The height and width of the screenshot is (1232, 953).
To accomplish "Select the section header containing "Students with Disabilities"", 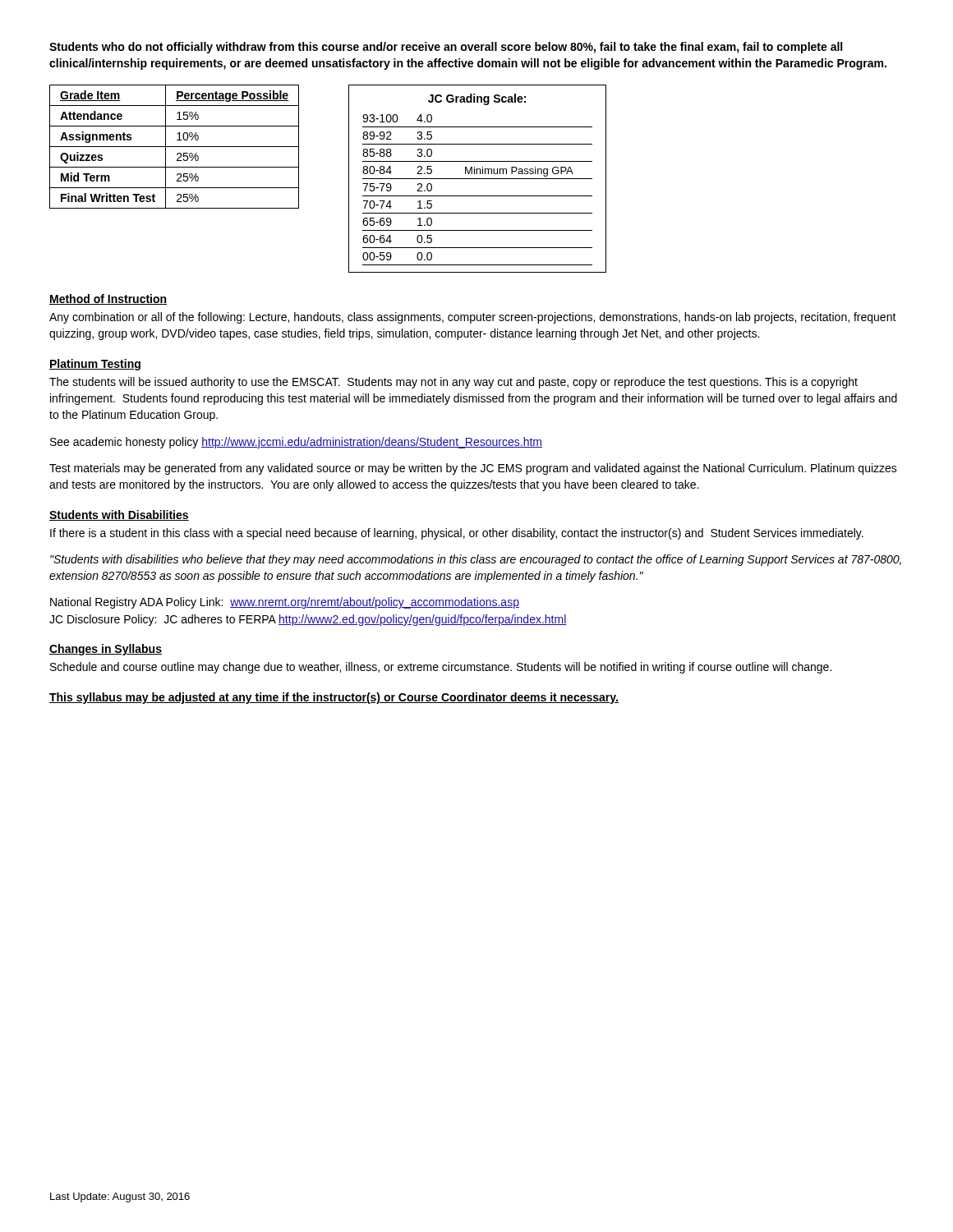I will coord(119,515).
